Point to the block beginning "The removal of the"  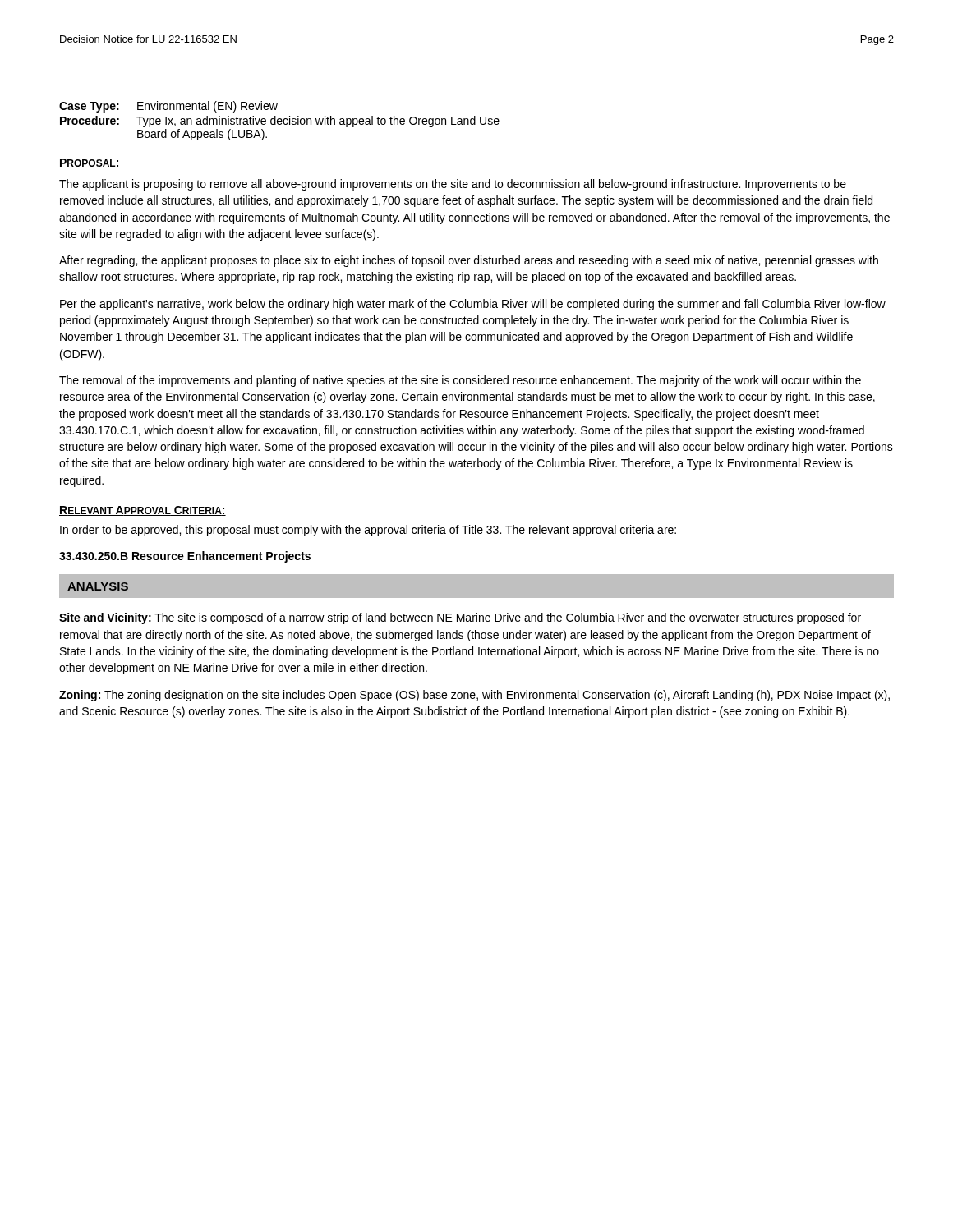(x=476, y=430)
